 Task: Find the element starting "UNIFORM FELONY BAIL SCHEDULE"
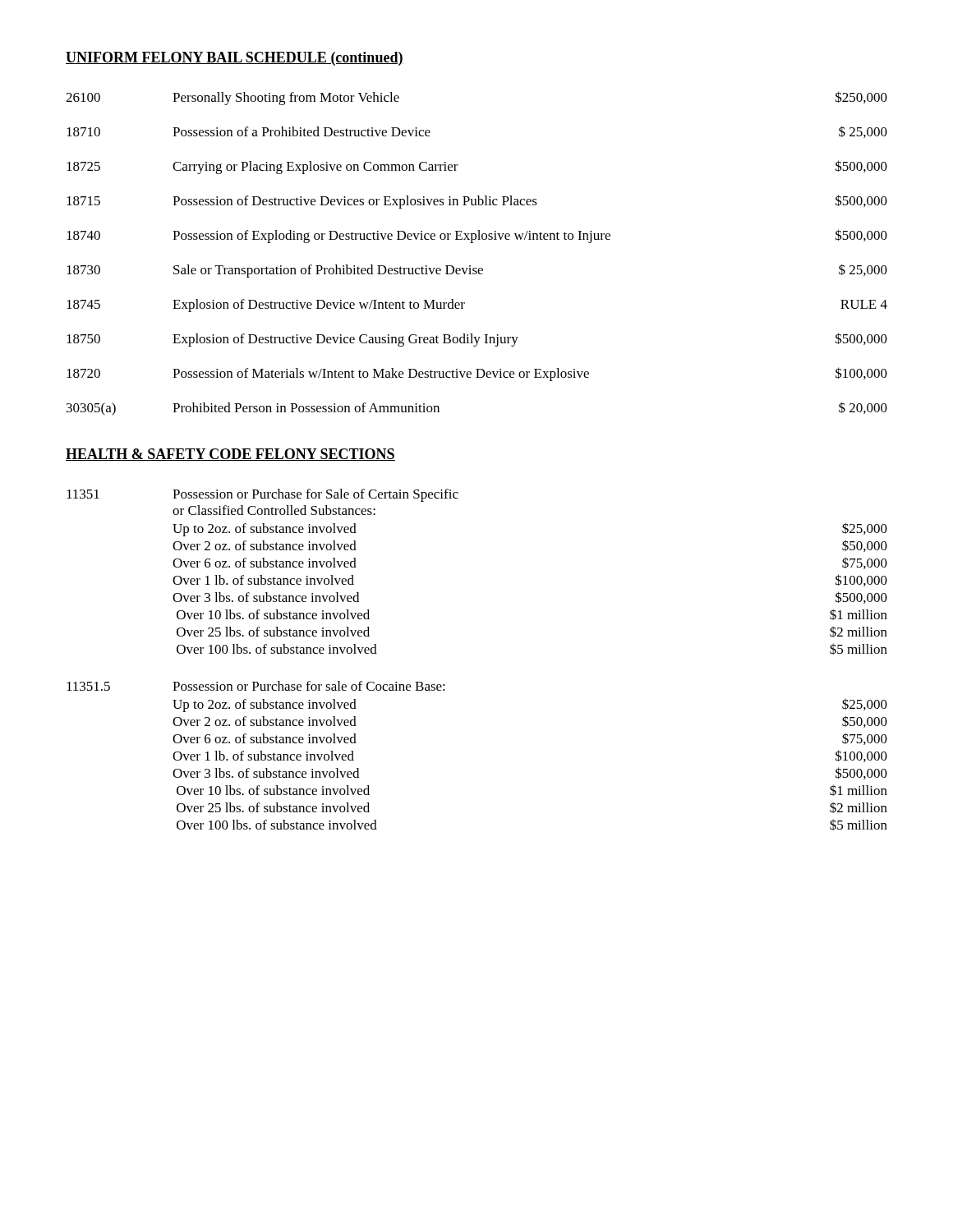(234, 57)
